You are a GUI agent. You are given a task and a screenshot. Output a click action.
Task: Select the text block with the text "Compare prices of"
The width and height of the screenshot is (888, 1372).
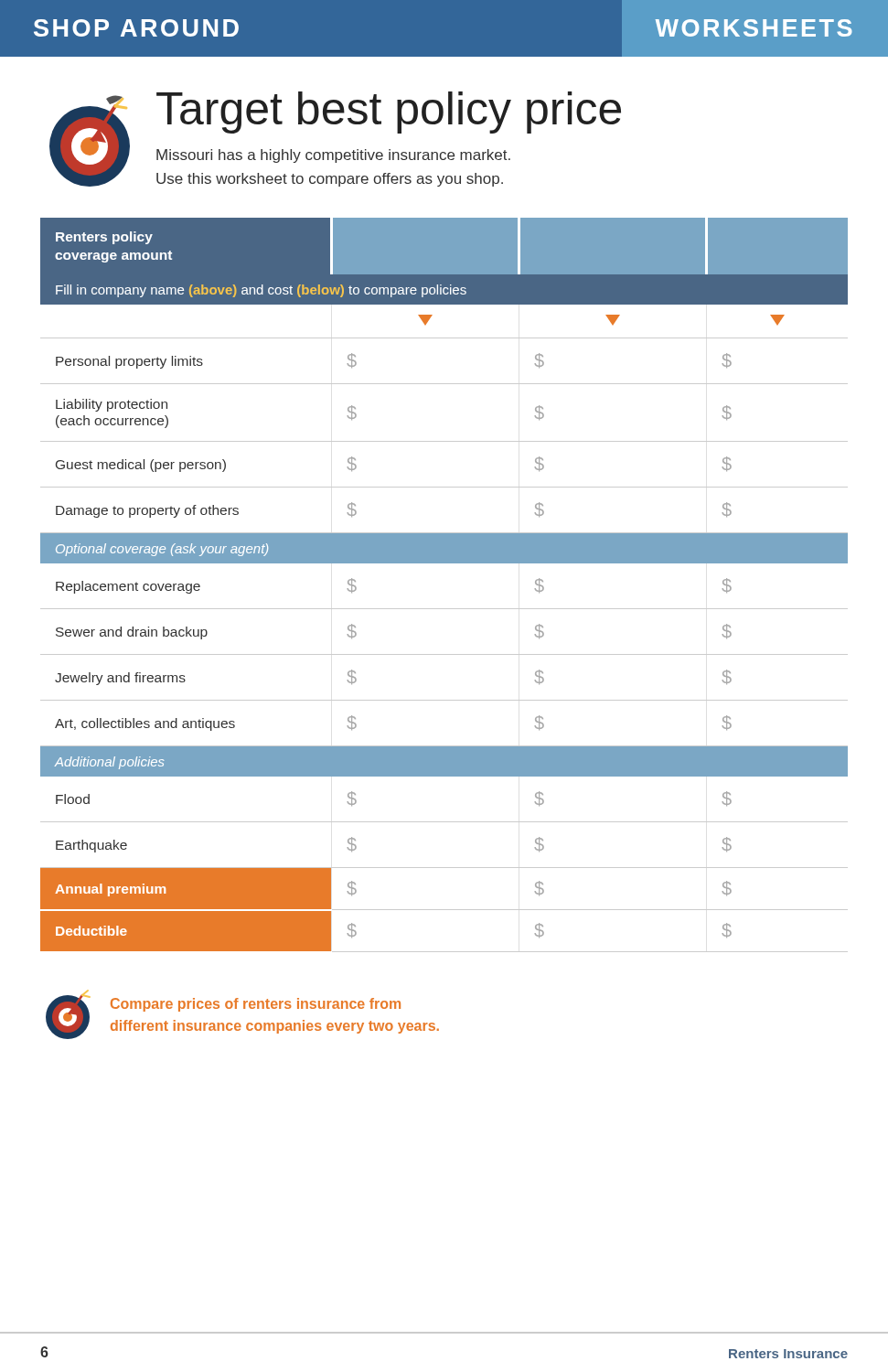coord(275,1015)
